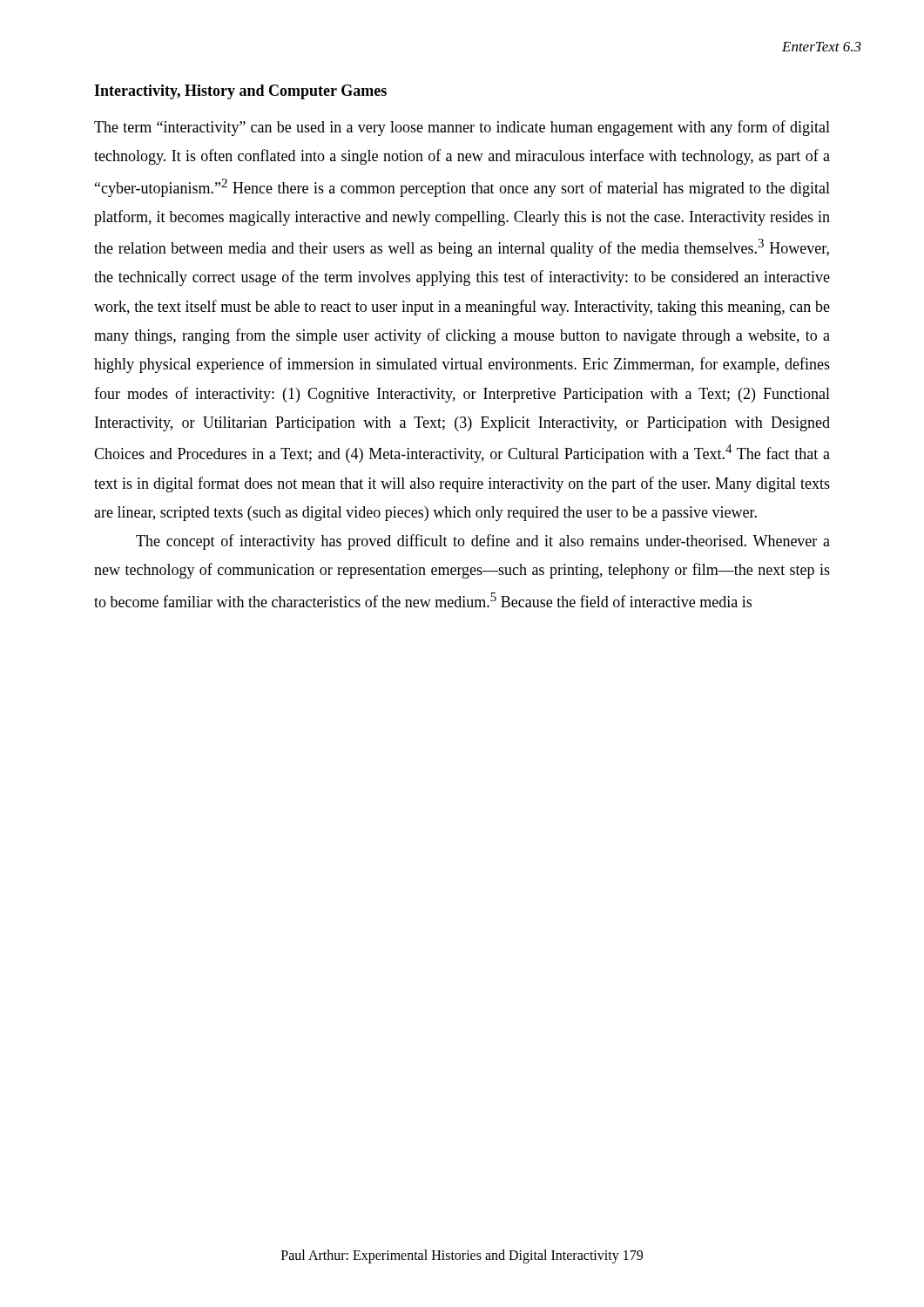The height and width of the screenshot is (1307, 924).
Task: Locate the block starting "The term “interactivity” can be used in"
Action: pos(462,365)
